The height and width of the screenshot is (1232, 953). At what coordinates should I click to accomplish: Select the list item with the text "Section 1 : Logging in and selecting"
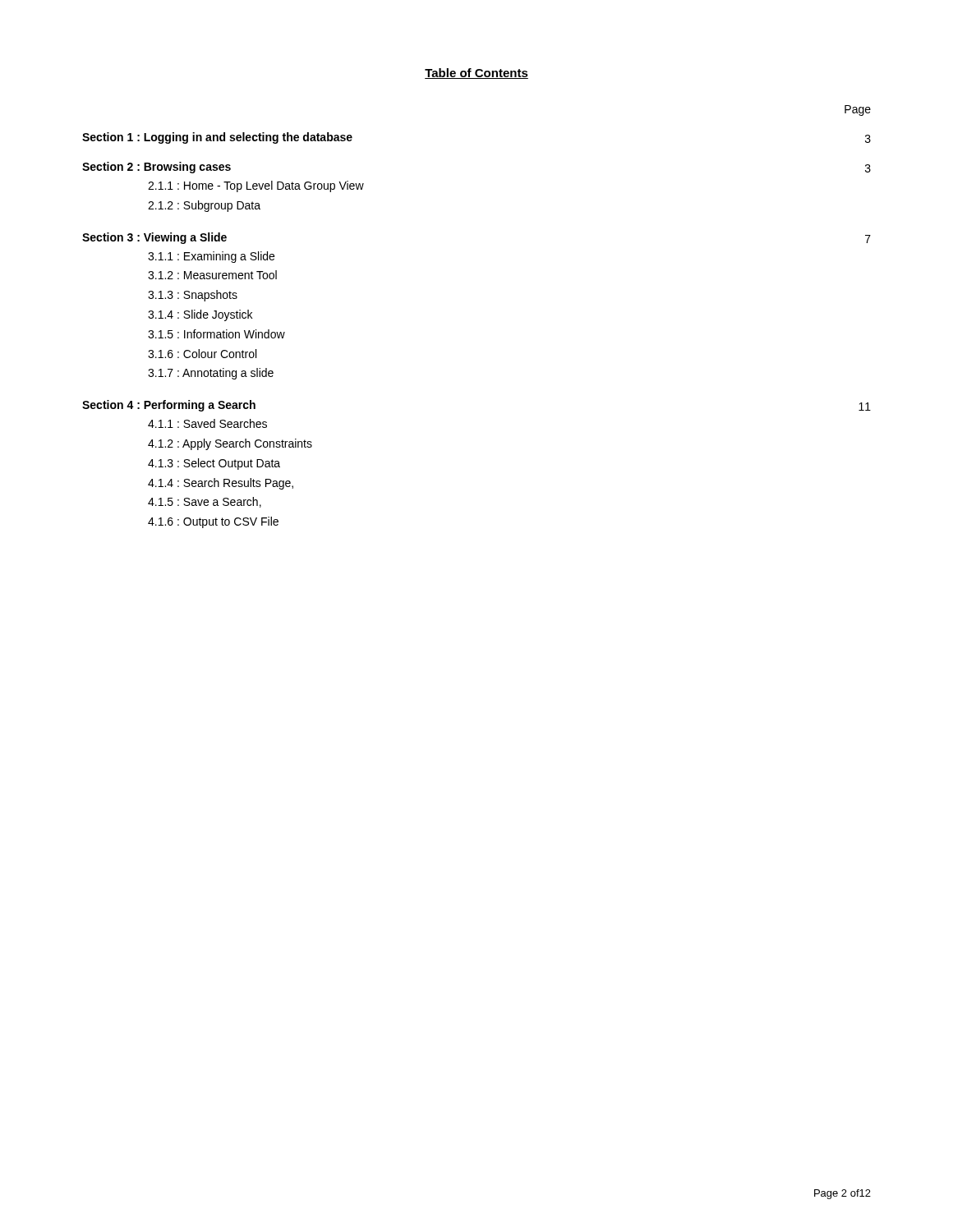[x=216, y=138]
